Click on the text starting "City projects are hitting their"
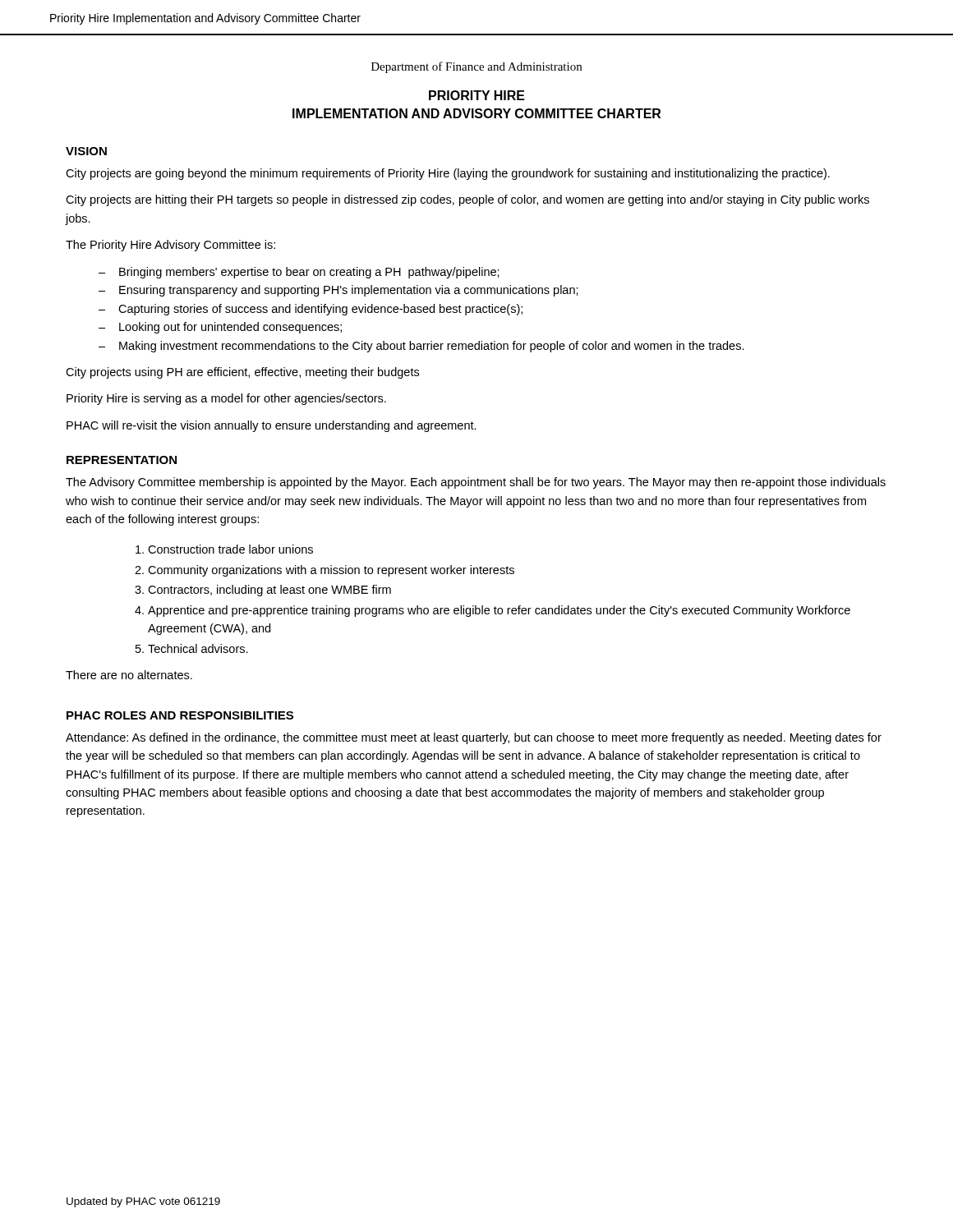This screenshot has width=953, height=1232. (468, 209)
